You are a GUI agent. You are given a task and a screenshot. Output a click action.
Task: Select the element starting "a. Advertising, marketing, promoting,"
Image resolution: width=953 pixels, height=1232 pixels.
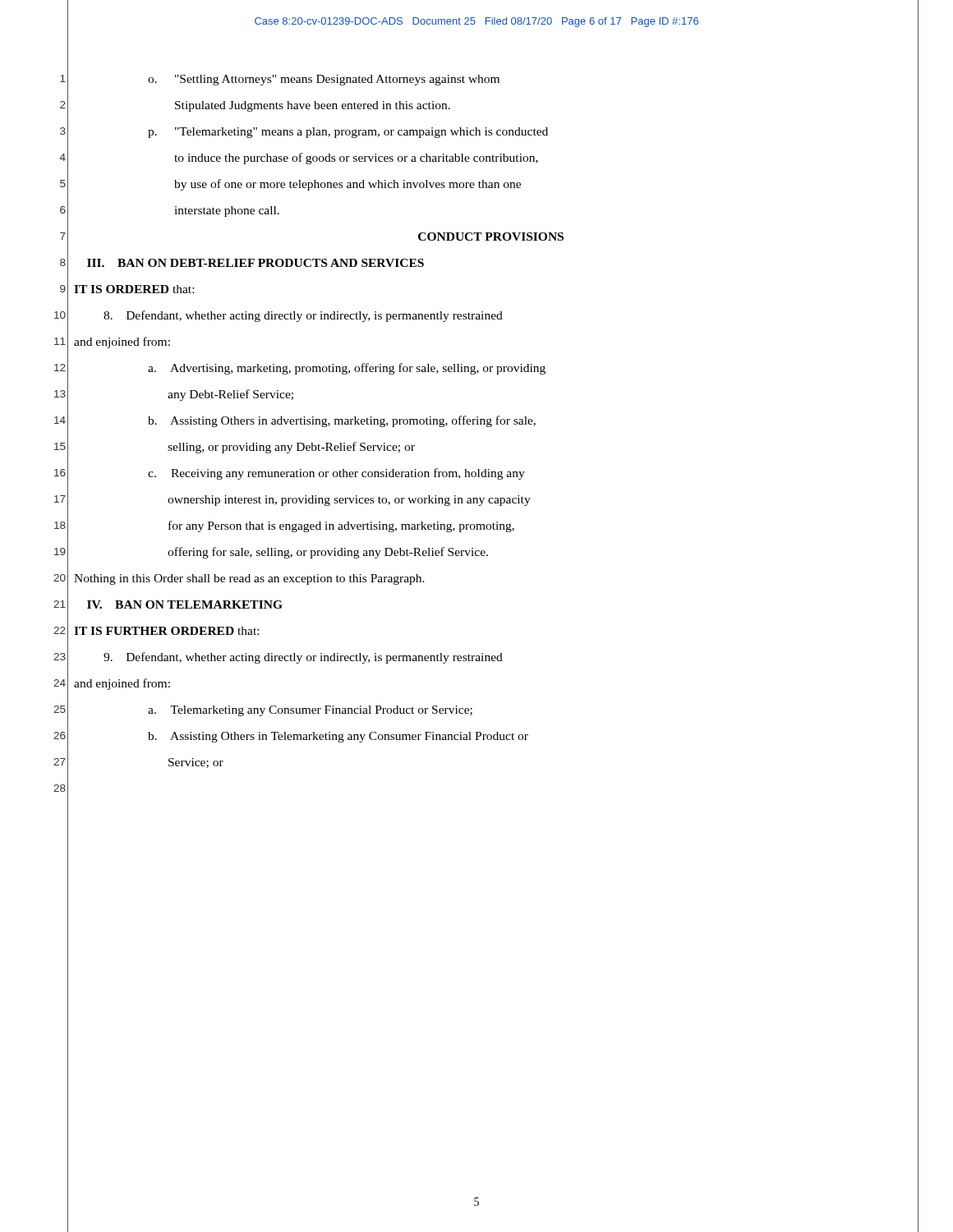[x=347, y=368]
